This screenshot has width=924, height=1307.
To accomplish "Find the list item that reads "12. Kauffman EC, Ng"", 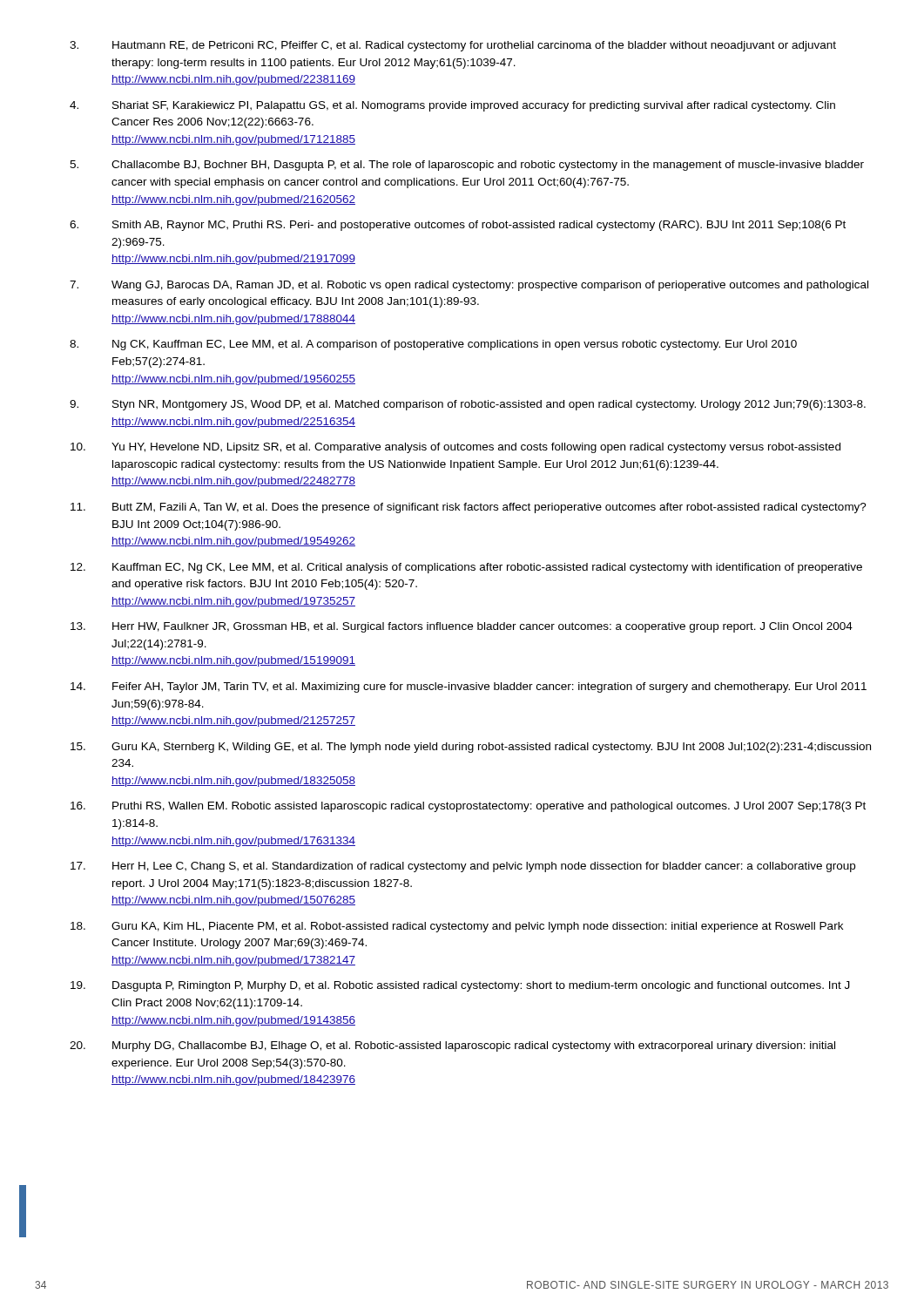I will (x=466, y=568).
